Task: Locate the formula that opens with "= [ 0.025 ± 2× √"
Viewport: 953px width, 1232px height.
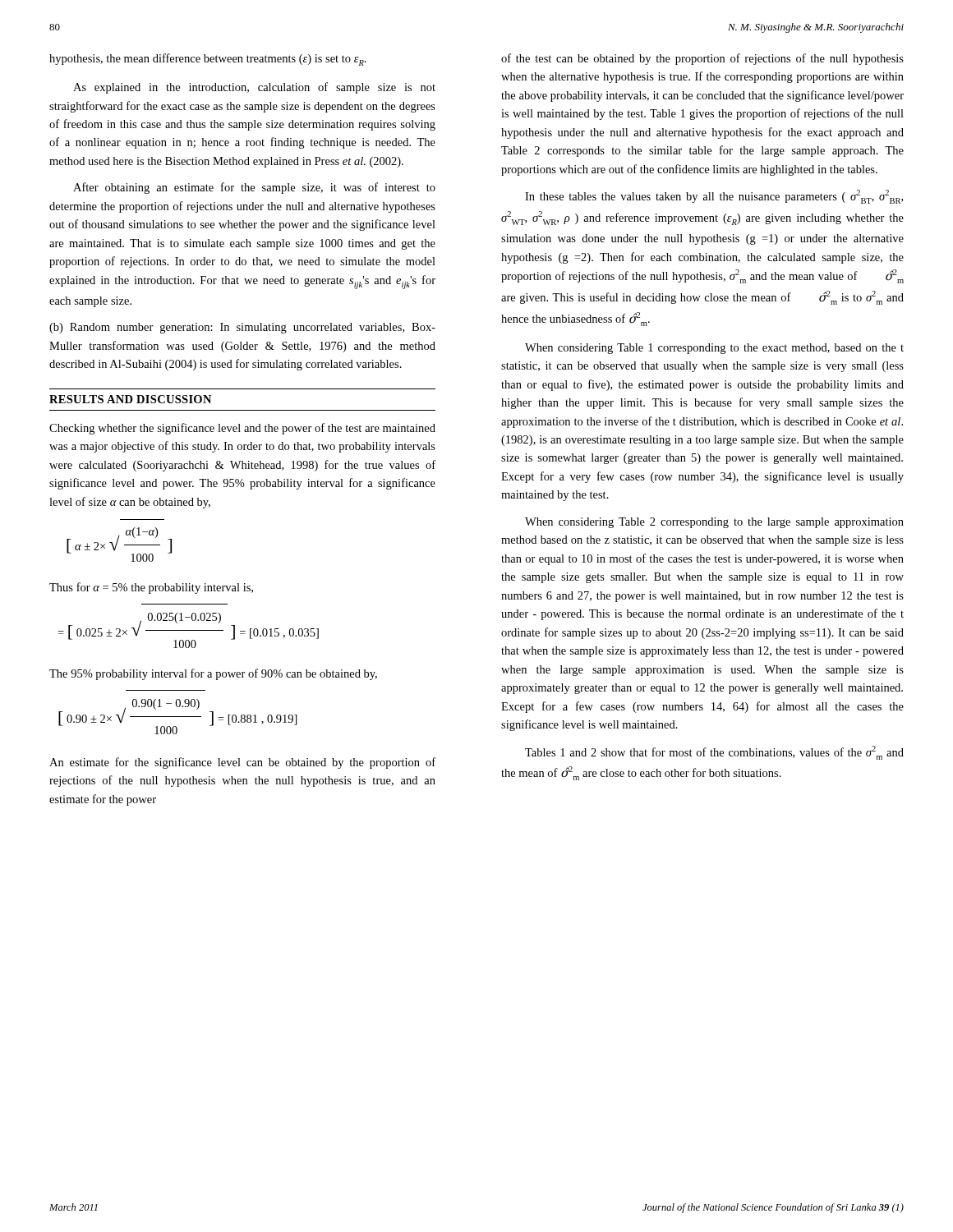Action: [x=188, y=630]
